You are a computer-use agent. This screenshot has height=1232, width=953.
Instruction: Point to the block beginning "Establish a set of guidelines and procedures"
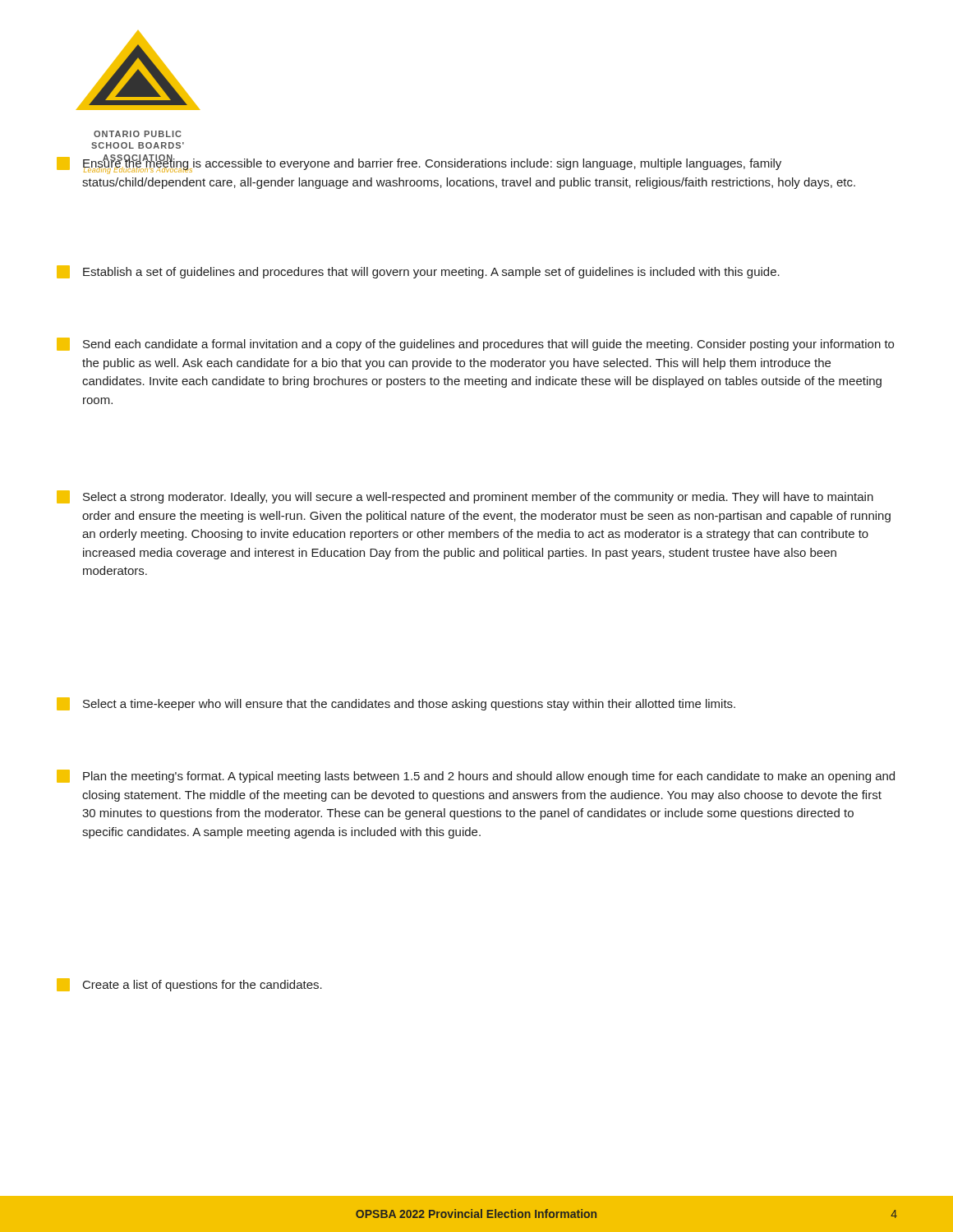coord(418,272)
